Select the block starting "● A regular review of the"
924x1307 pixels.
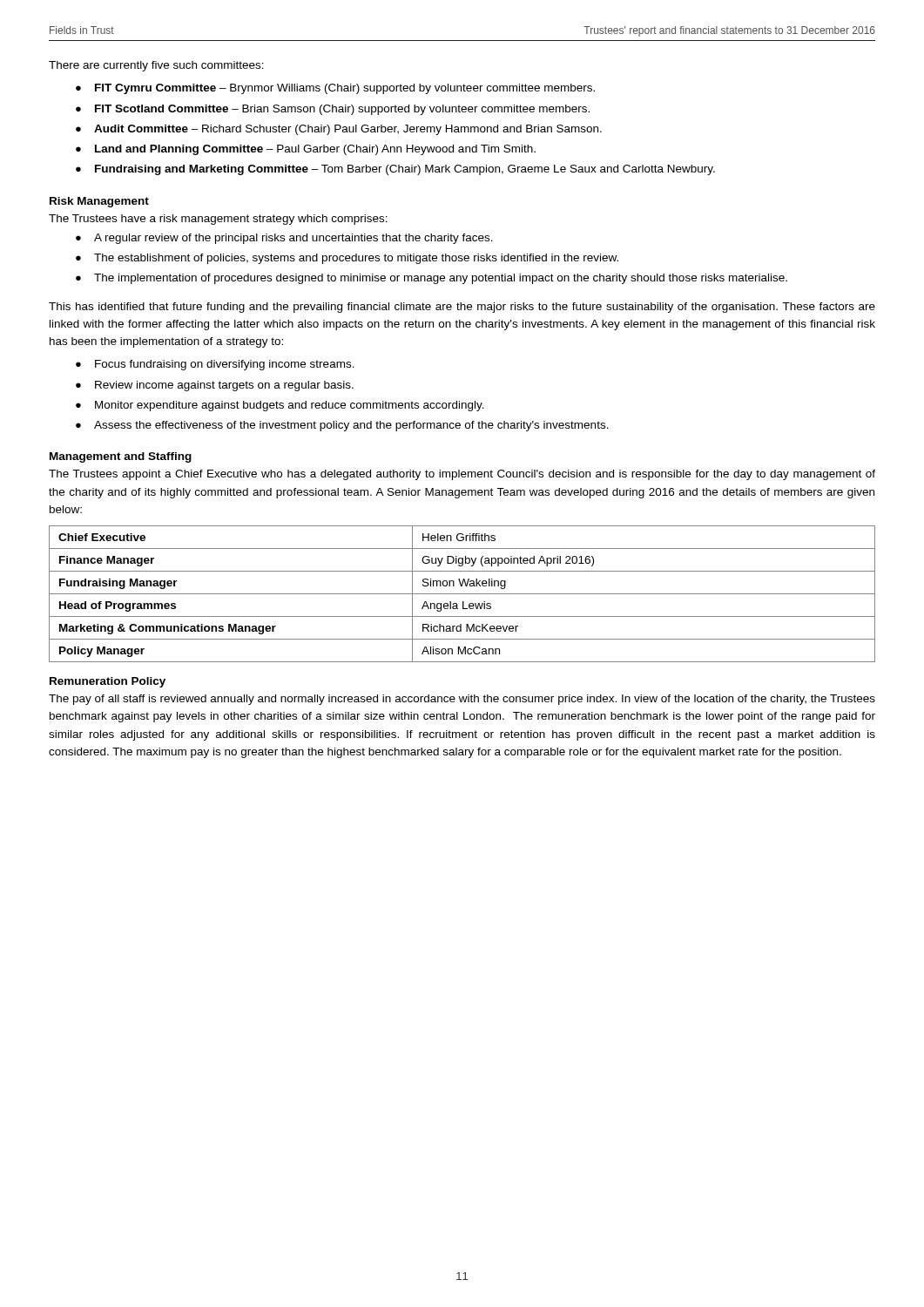pos(284,238)
